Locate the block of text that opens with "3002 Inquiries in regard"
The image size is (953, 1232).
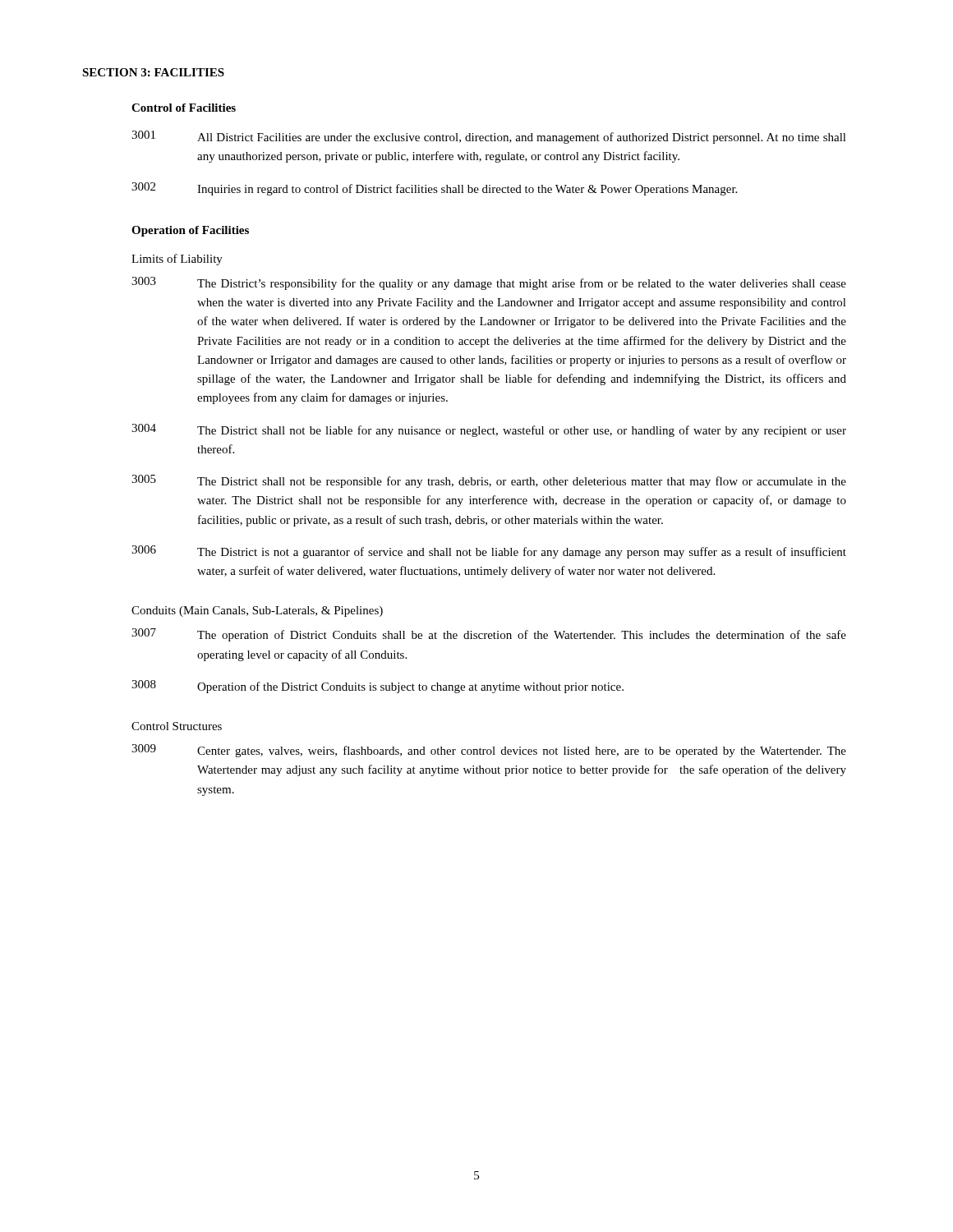pyautogui.click(x=435, y=189)
